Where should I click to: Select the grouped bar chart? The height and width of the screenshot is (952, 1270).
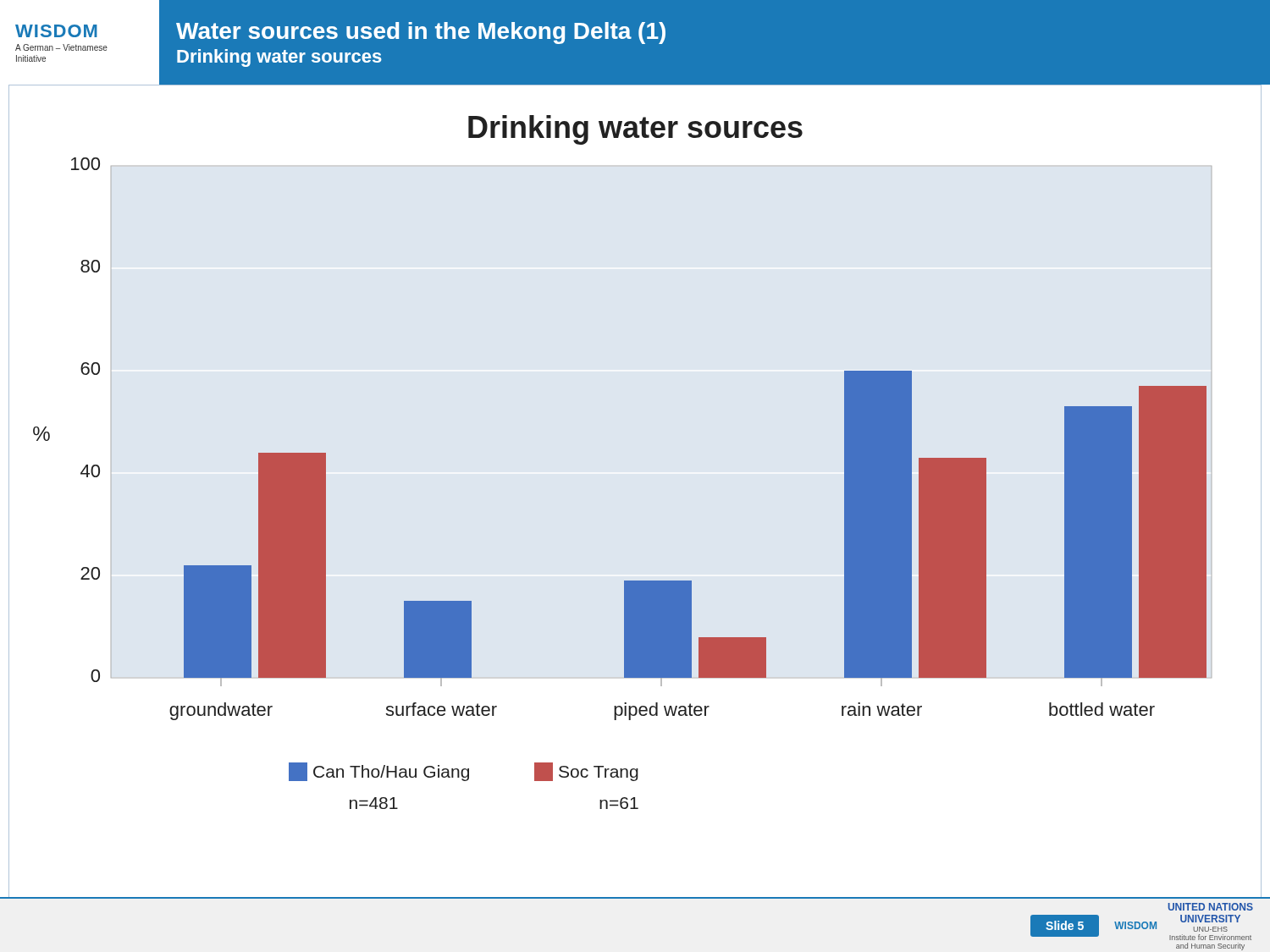(x=635, y=492)
